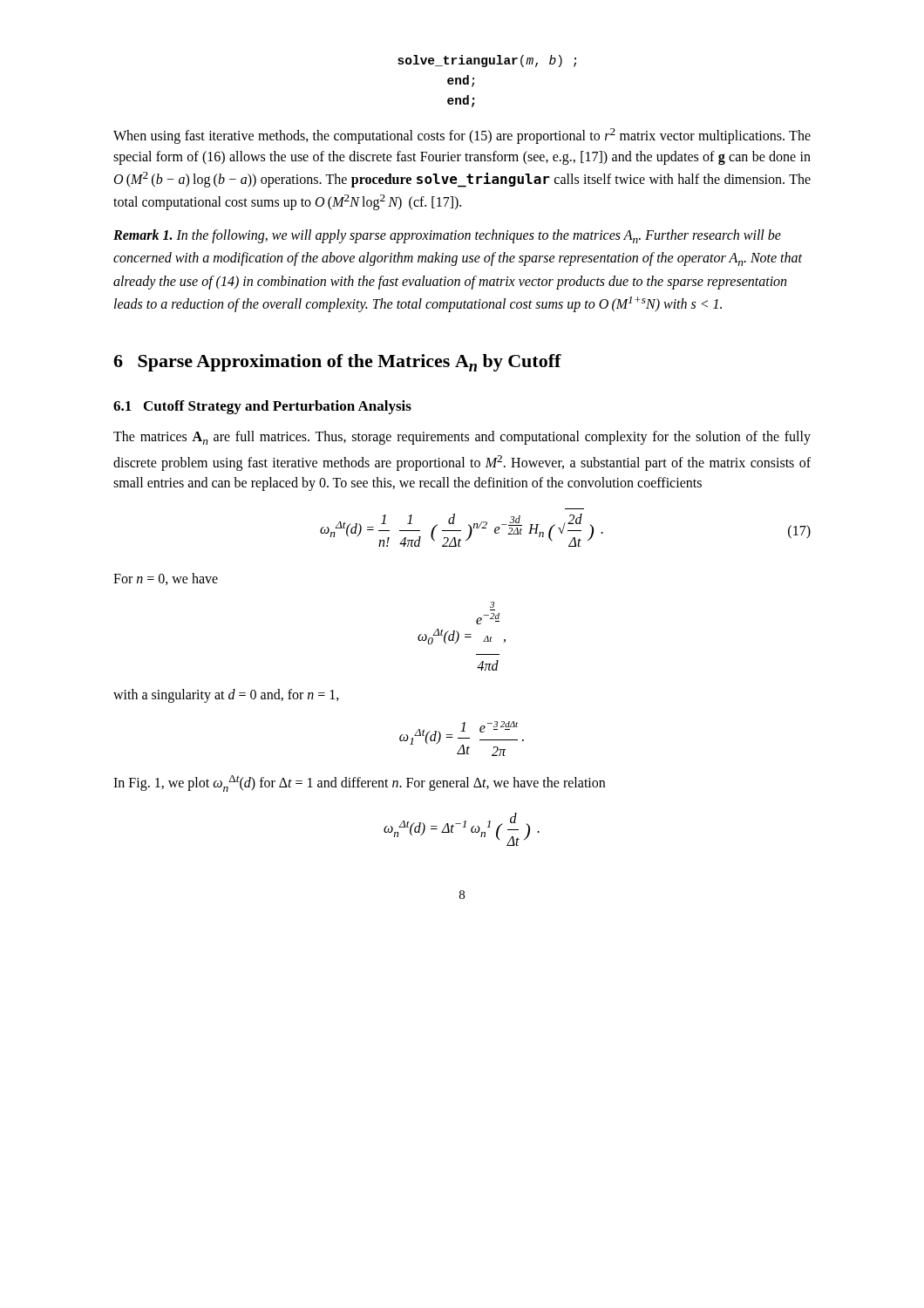
Task: Click on the block starting "6.1 Cutoff Strategy and Perturbation"
Action: coord(262,406)
